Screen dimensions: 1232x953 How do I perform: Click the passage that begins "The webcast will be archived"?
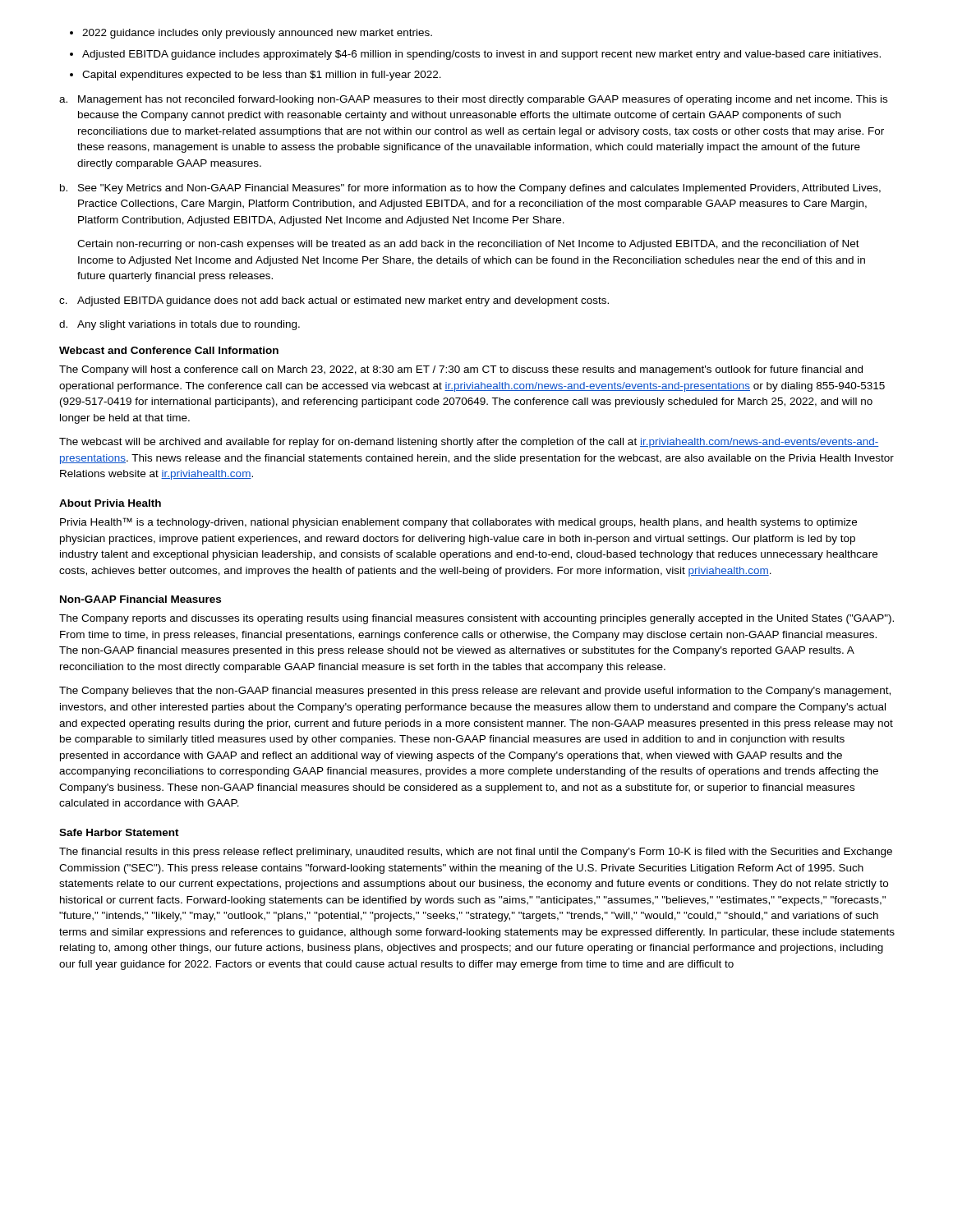476,458
